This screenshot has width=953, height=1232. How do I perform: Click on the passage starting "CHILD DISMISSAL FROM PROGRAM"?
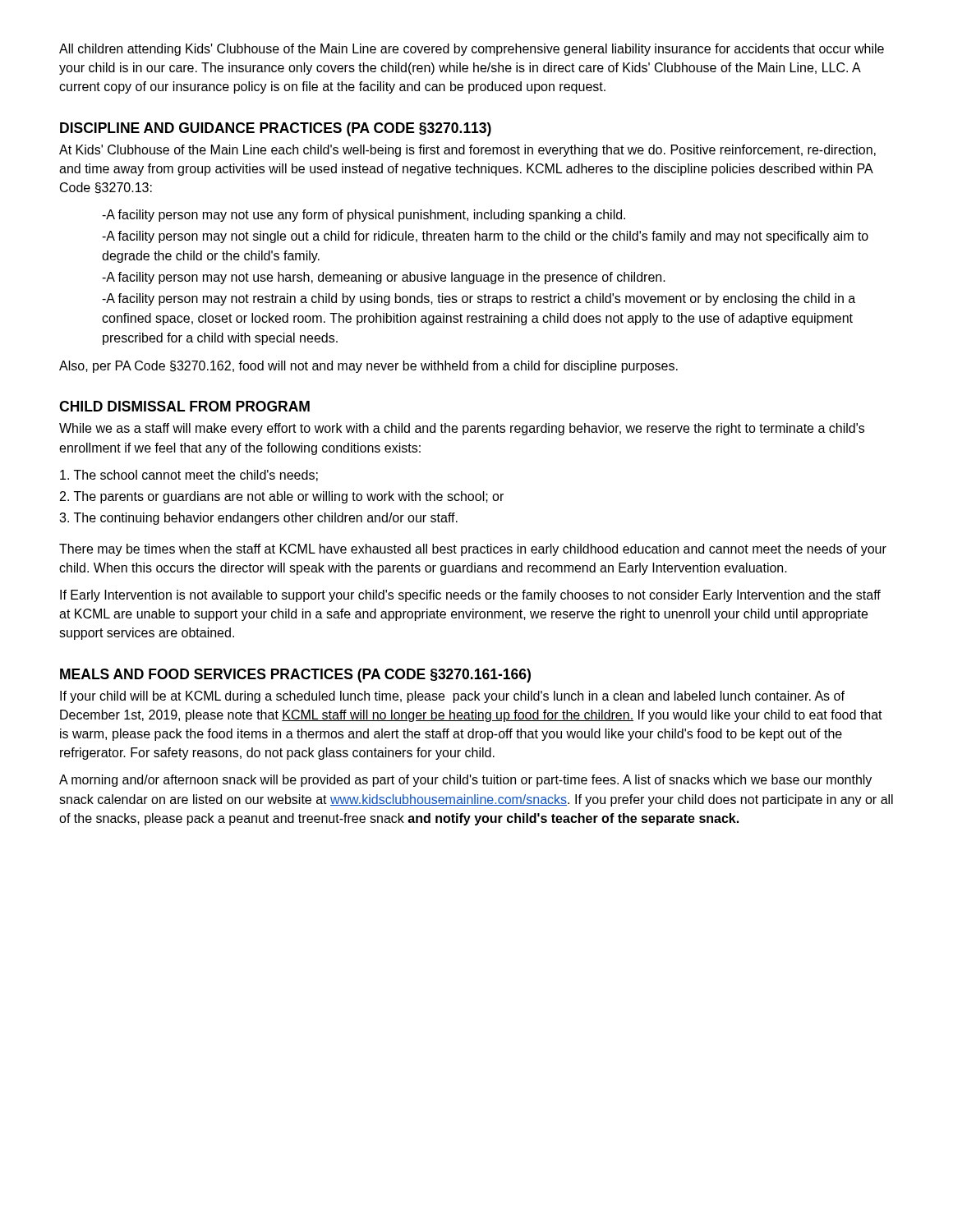185,407
